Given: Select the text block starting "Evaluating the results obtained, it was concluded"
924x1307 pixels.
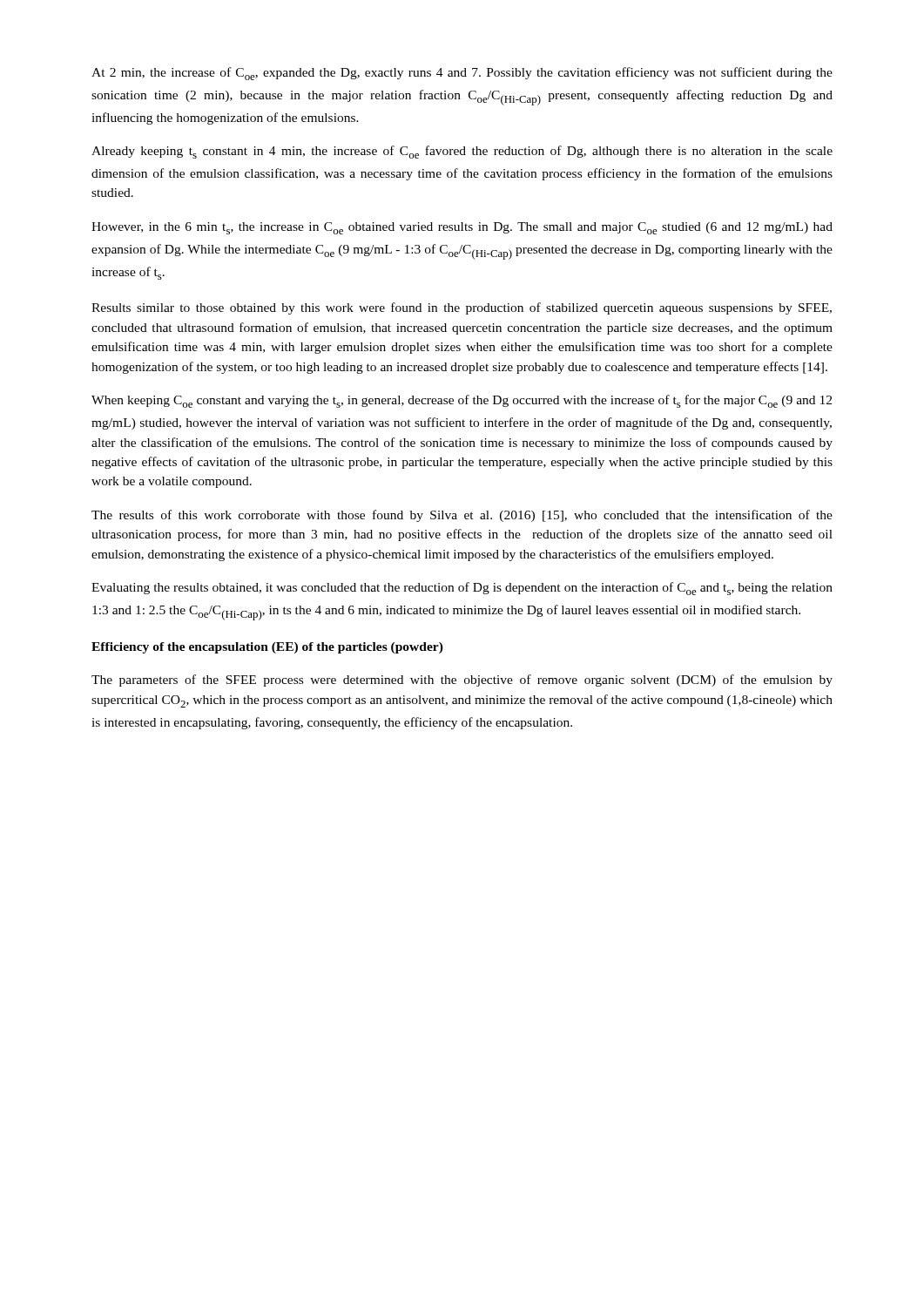Looking at the screenshot, I should point(462,600).
